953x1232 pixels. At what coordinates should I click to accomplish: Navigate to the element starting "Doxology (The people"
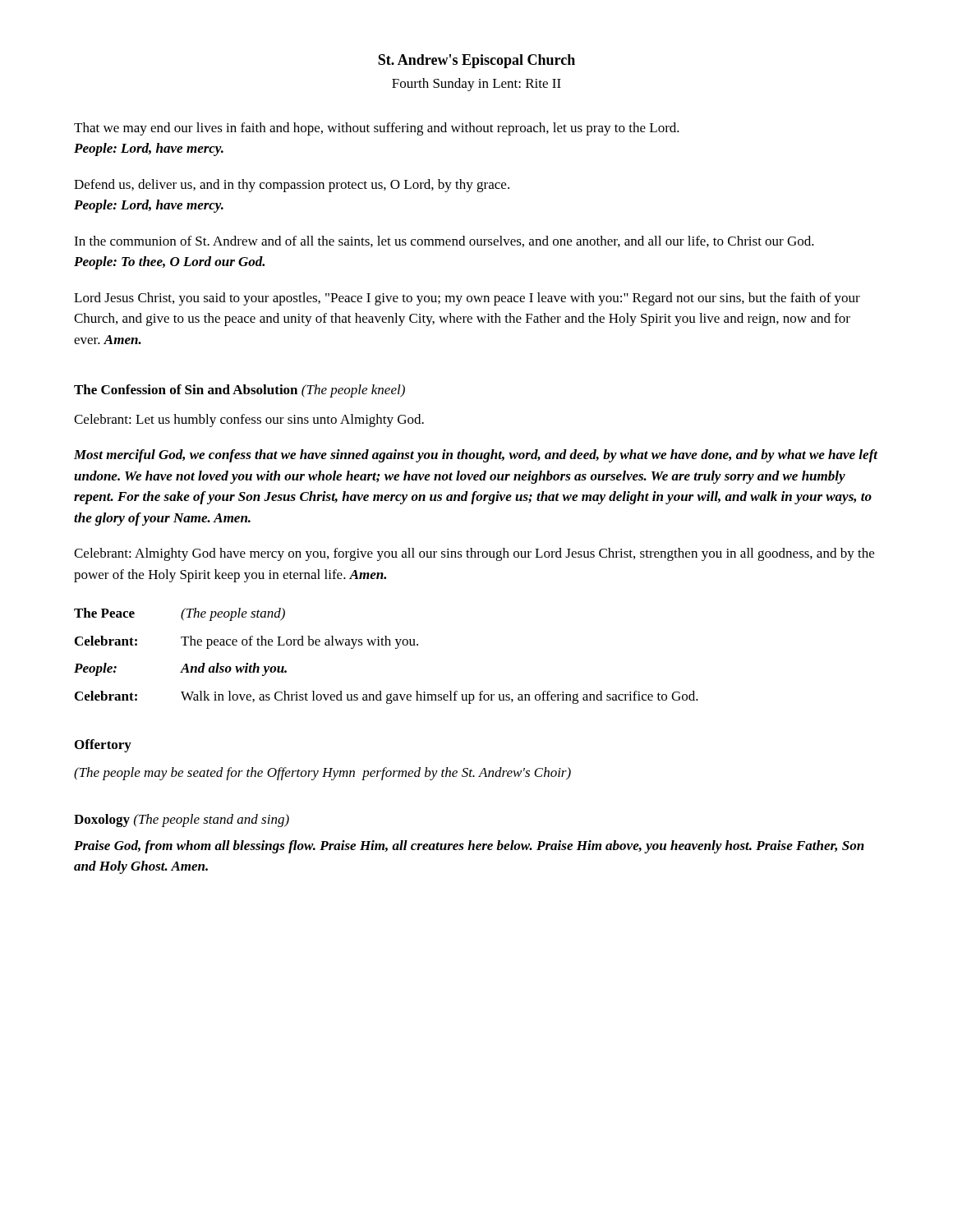tap(182, 819)
